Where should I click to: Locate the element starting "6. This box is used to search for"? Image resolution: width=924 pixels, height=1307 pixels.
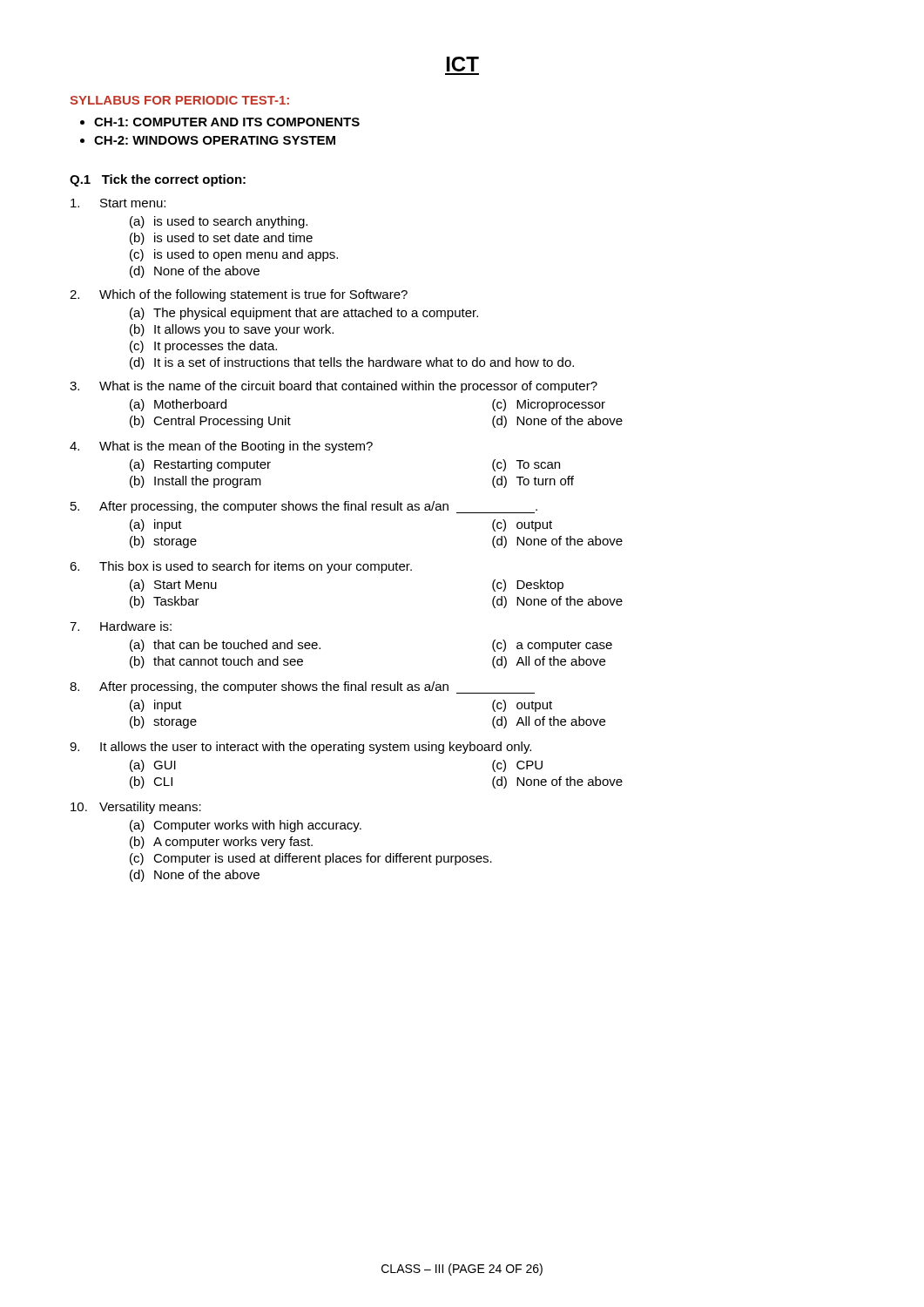coord(241,567)
